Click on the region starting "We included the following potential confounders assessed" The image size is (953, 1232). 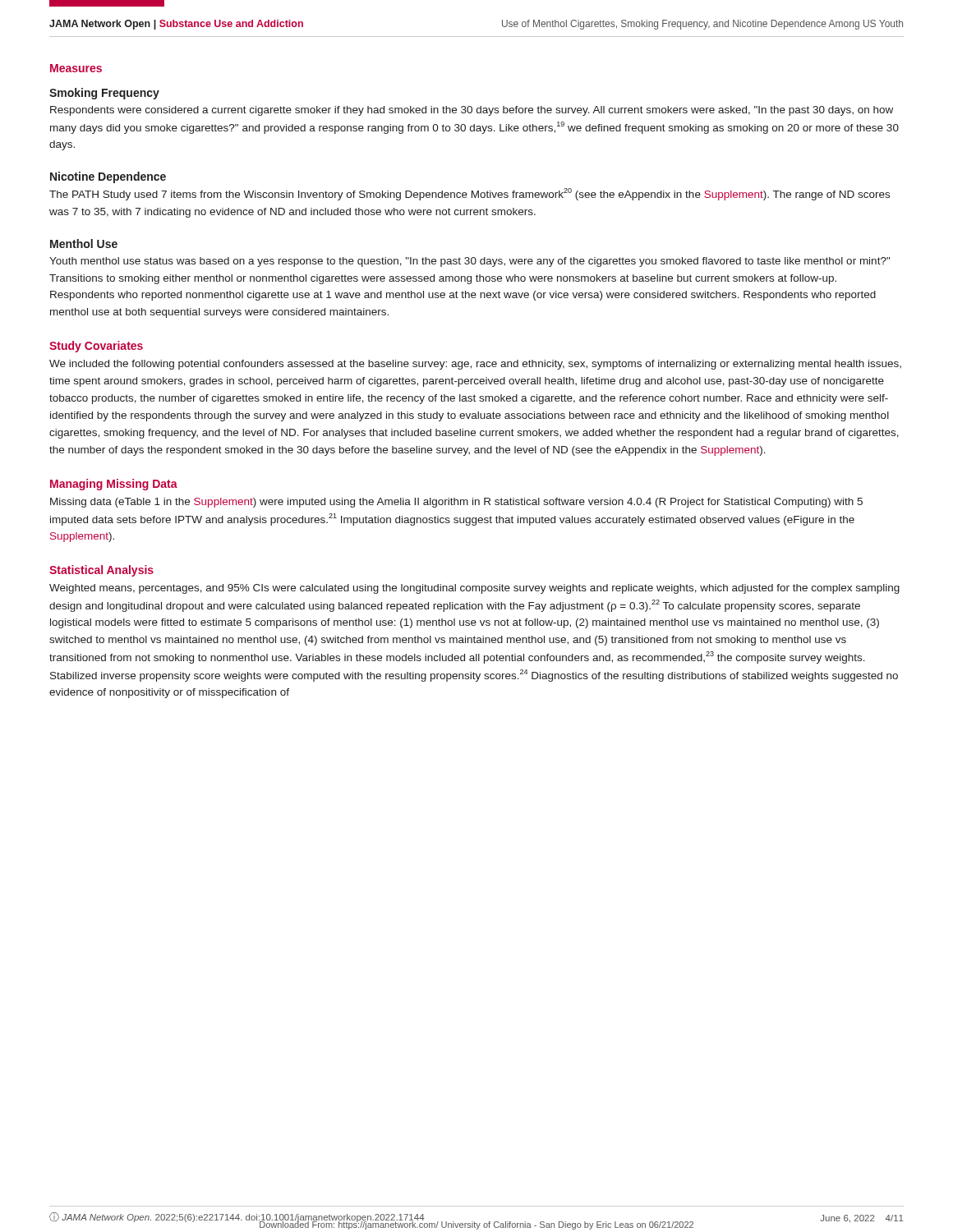pos(476,407)
